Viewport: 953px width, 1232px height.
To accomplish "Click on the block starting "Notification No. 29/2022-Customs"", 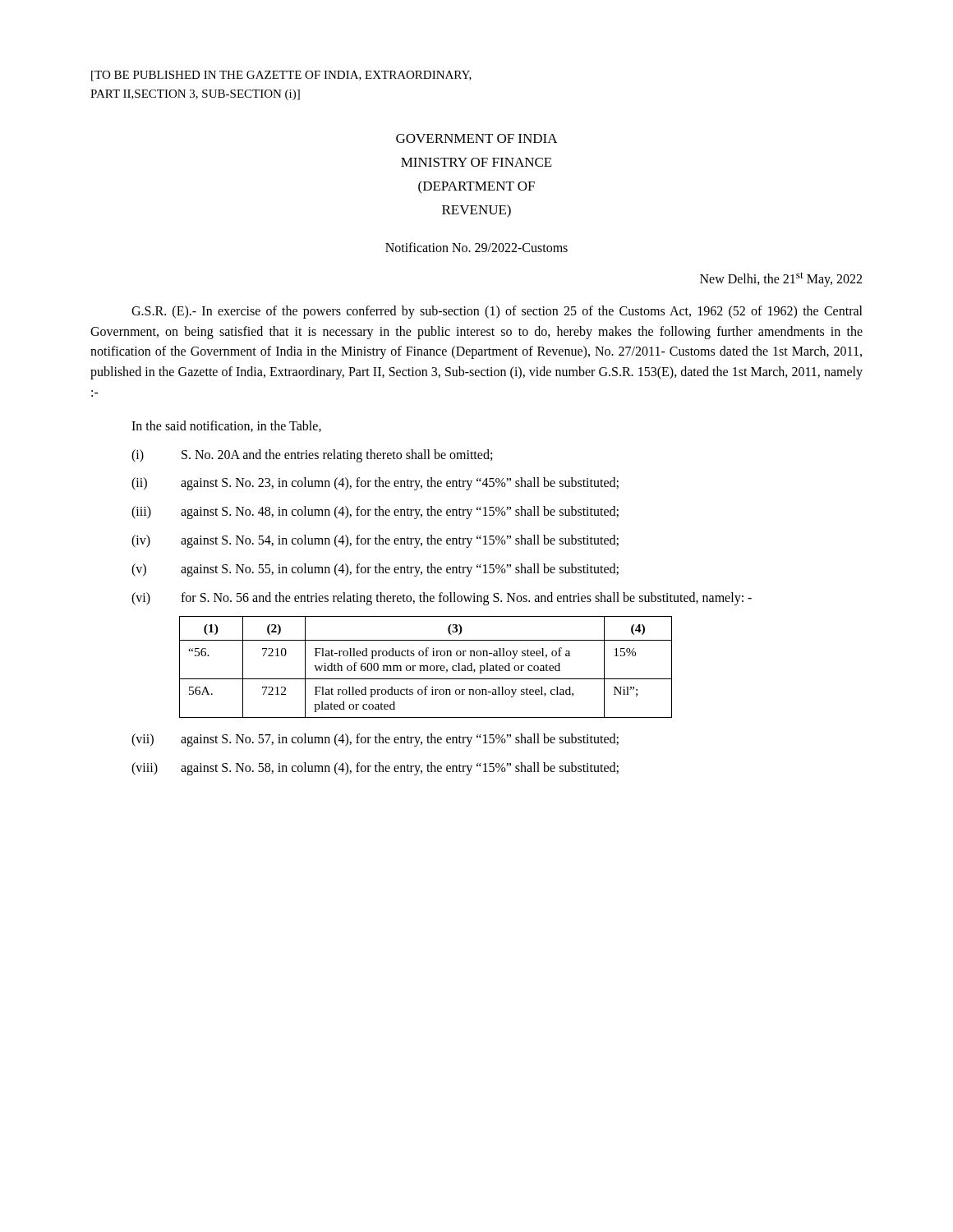I will click(476, 247).
